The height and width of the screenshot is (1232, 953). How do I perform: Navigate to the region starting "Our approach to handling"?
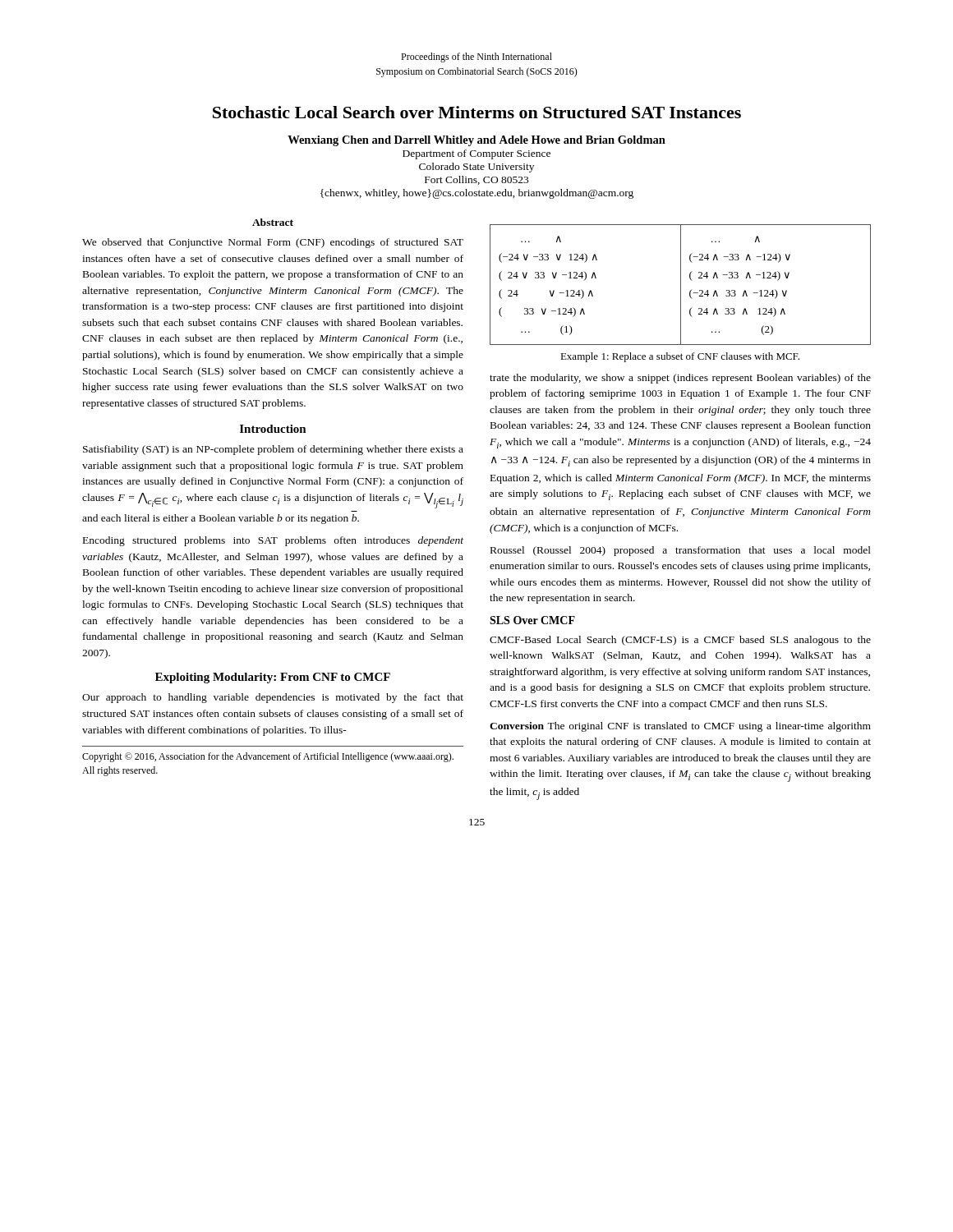[x=273, y=714]
